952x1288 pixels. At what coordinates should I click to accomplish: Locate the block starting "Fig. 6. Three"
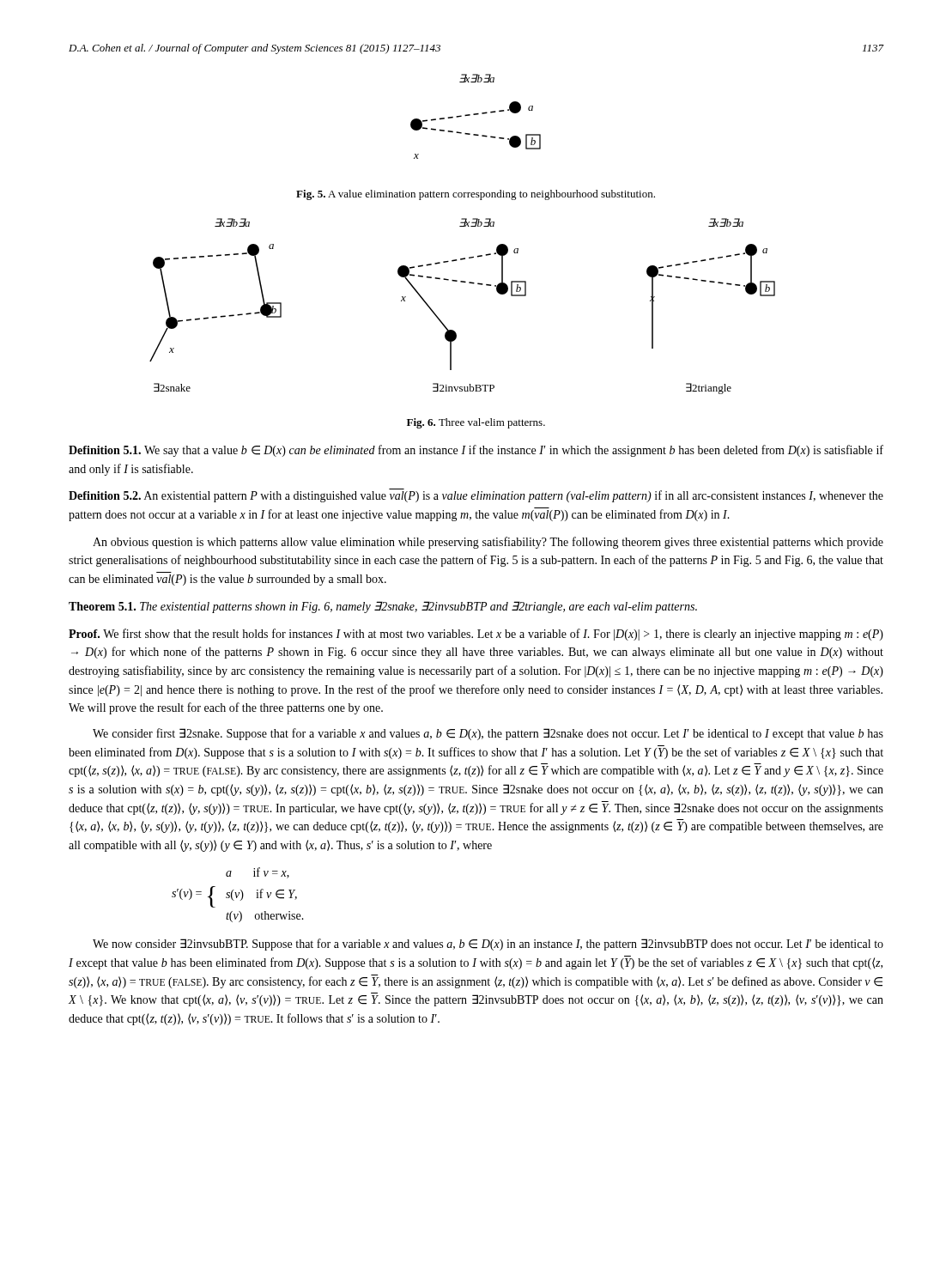coord(476,422)
